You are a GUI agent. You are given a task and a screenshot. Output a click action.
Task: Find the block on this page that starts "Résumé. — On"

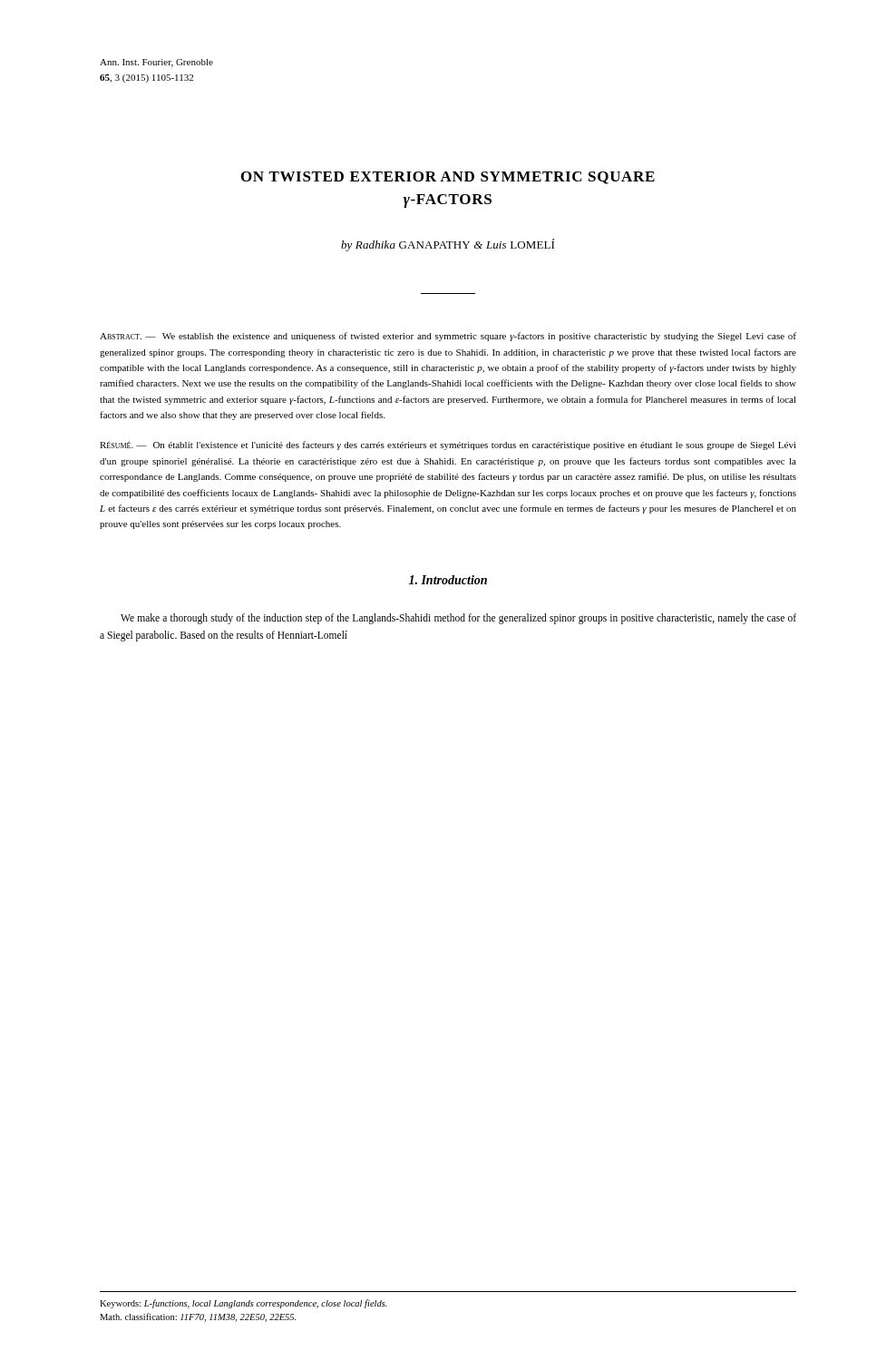point(448,484)
